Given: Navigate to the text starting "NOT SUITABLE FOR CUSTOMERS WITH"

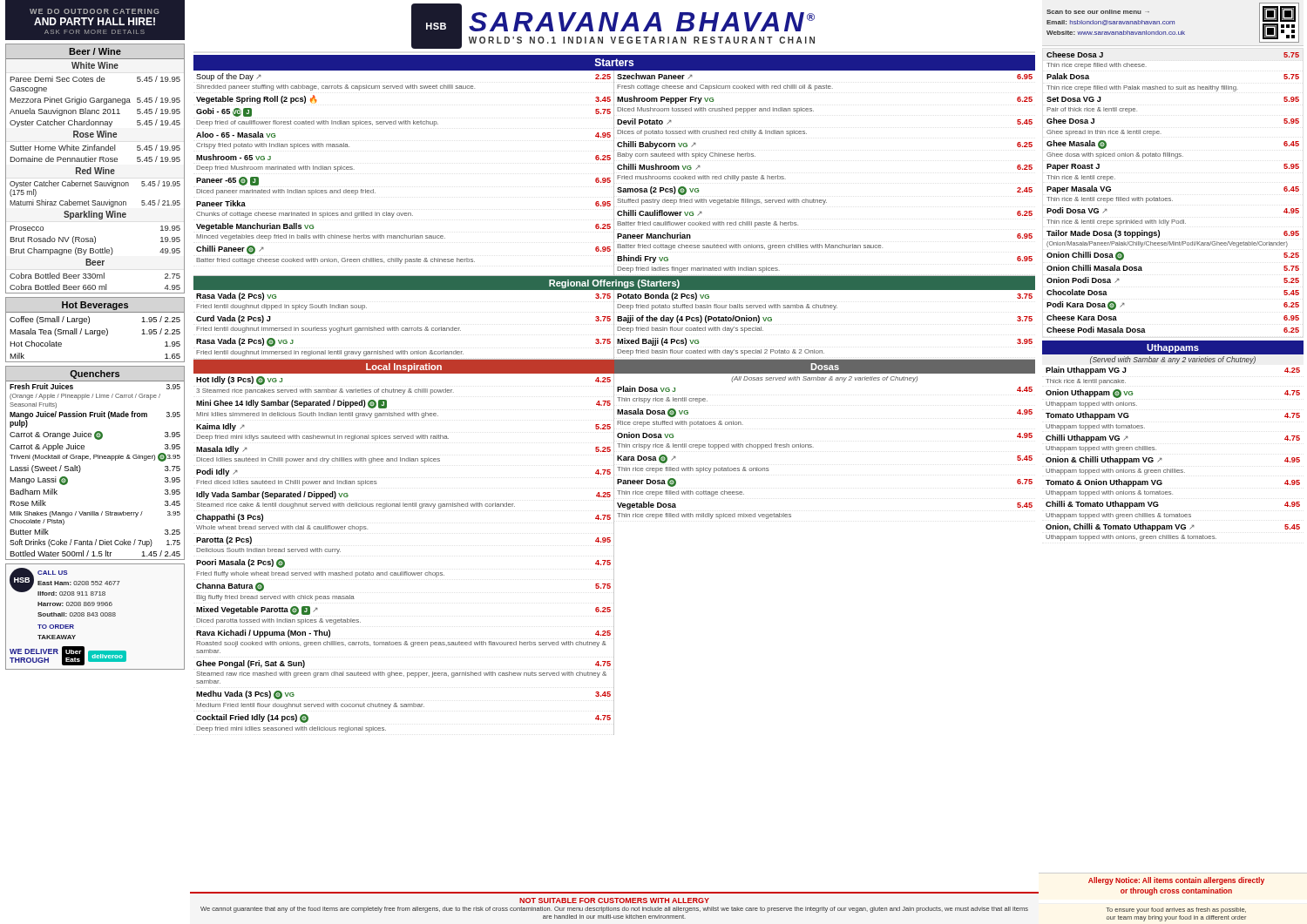Looking at the screenshot, I should tap(614, 909).
